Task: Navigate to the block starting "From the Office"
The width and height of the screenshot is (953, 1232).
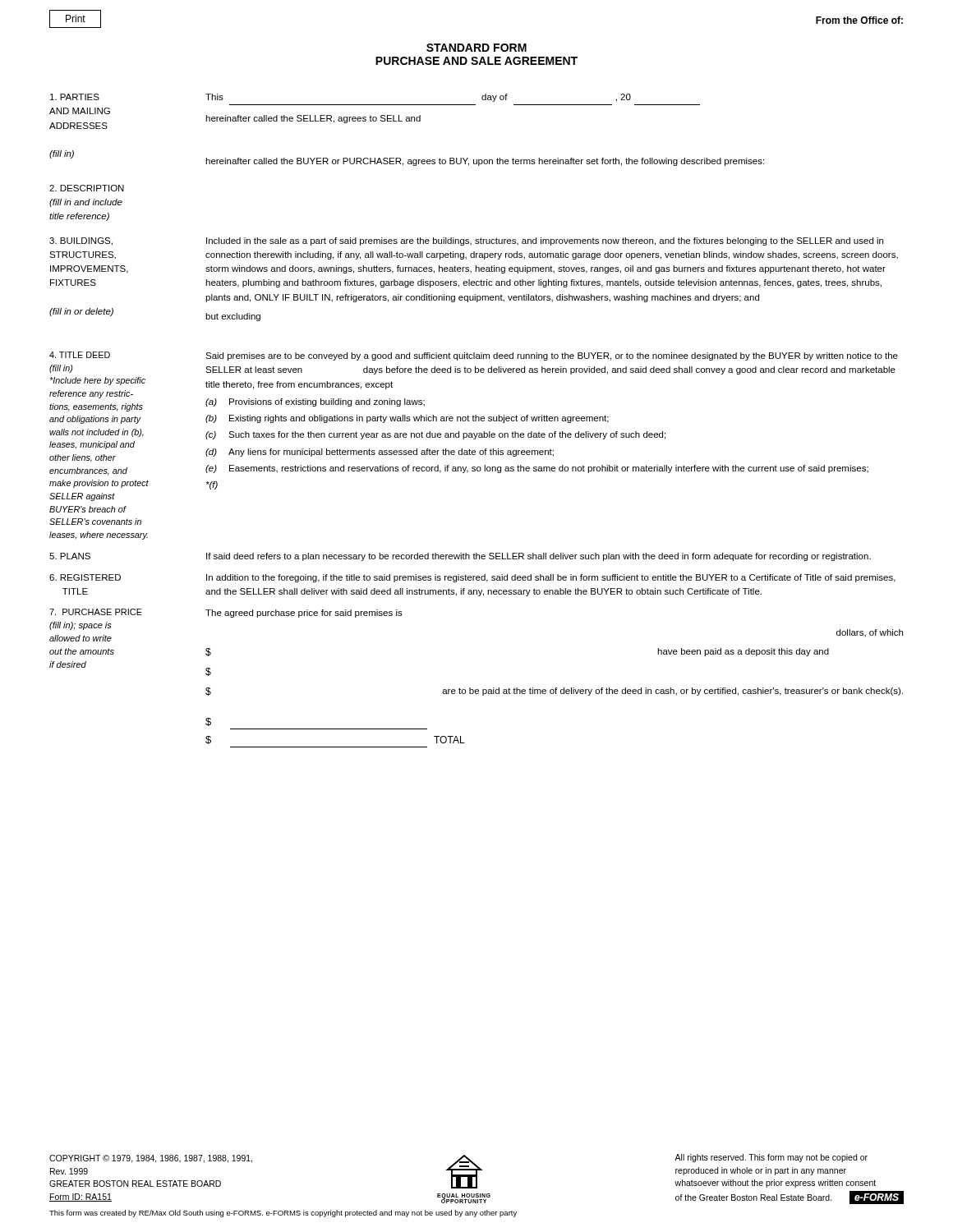Action: pos(860,21)
